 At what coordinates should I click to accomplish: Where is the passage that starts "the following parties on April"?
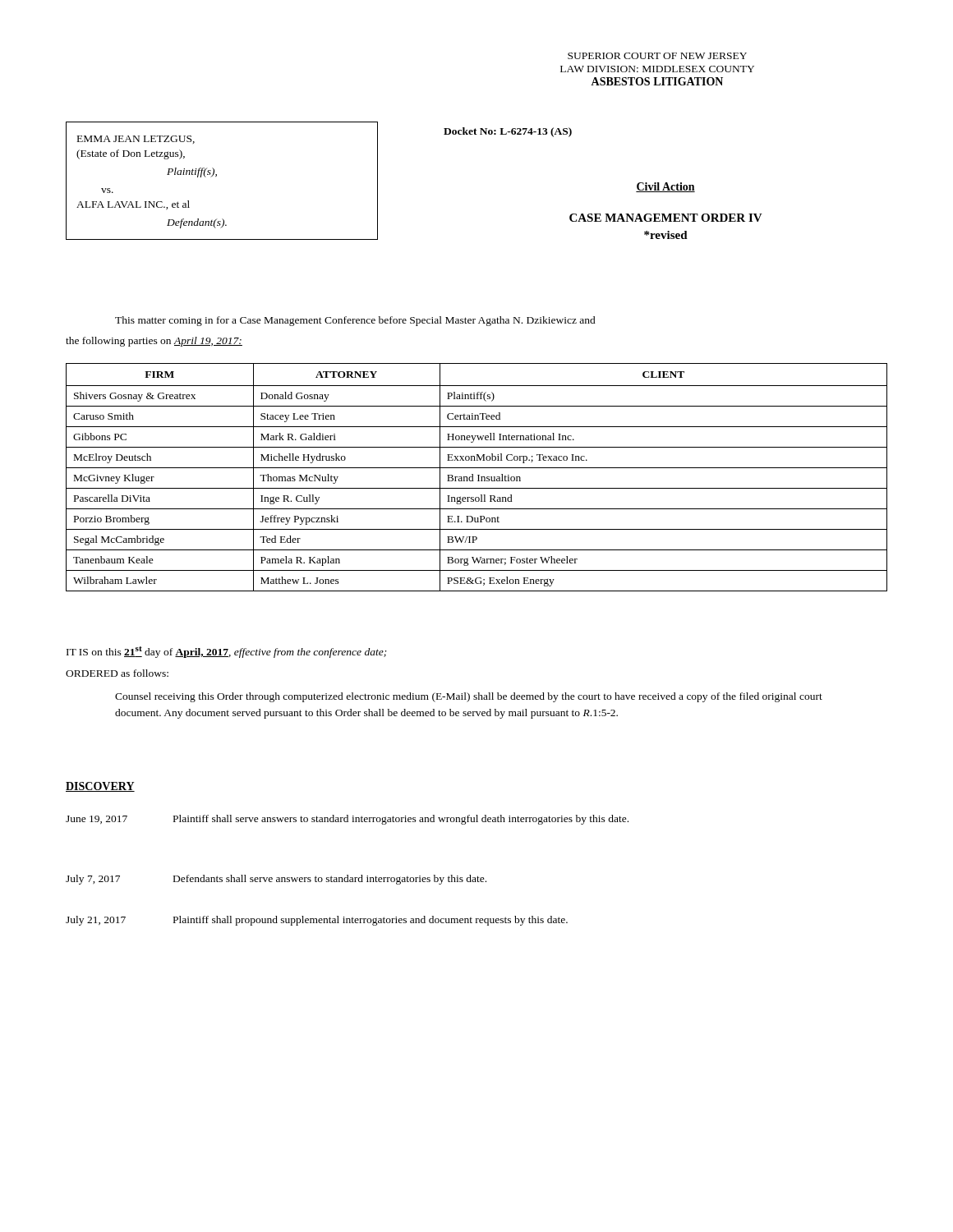pyautogui.click(x=154, y=340)
